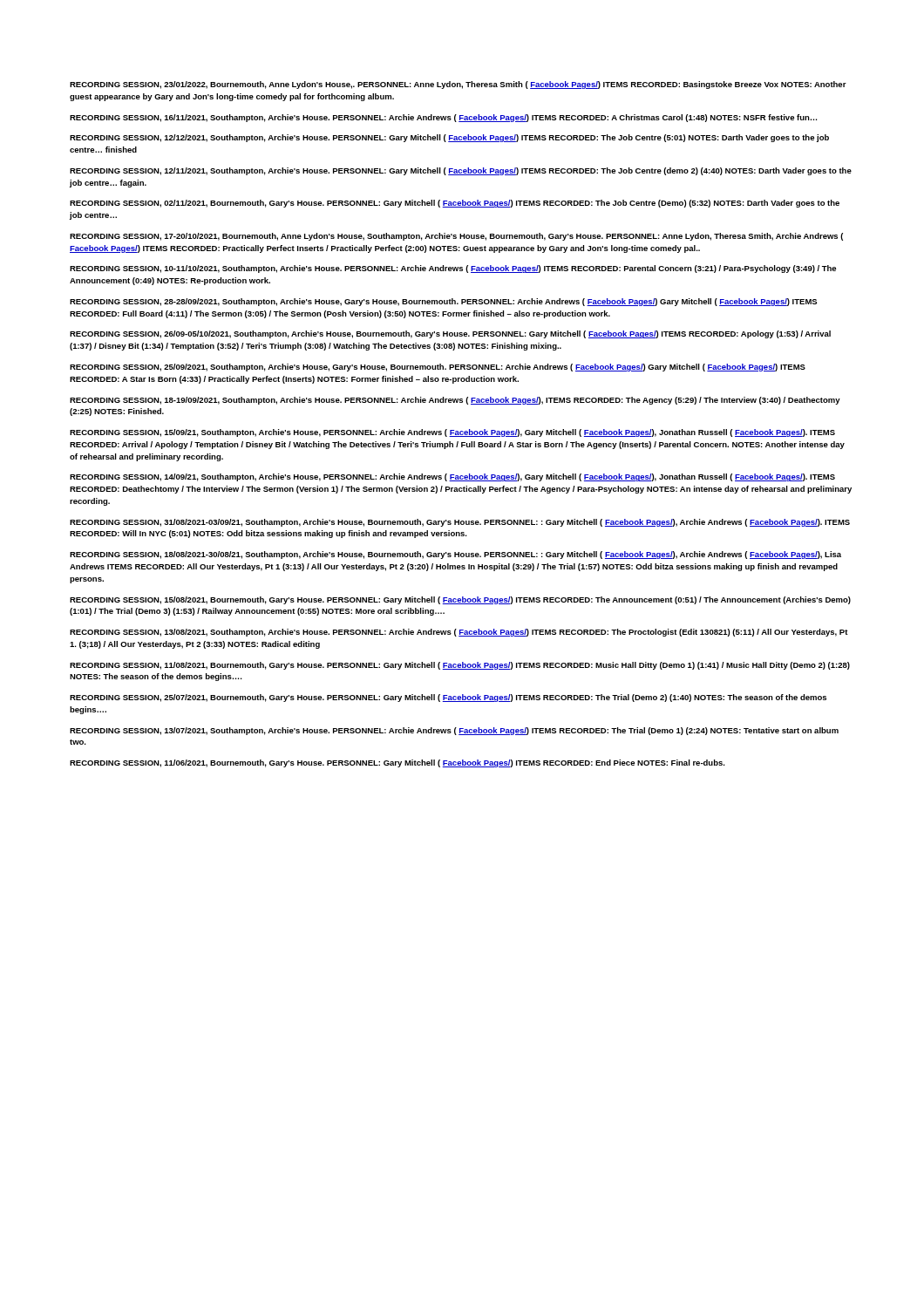
Task: Select the text block that reads "RECORDING SESSION, 11/06/2021, Bournemouth,"
Action: click(397, 763)
